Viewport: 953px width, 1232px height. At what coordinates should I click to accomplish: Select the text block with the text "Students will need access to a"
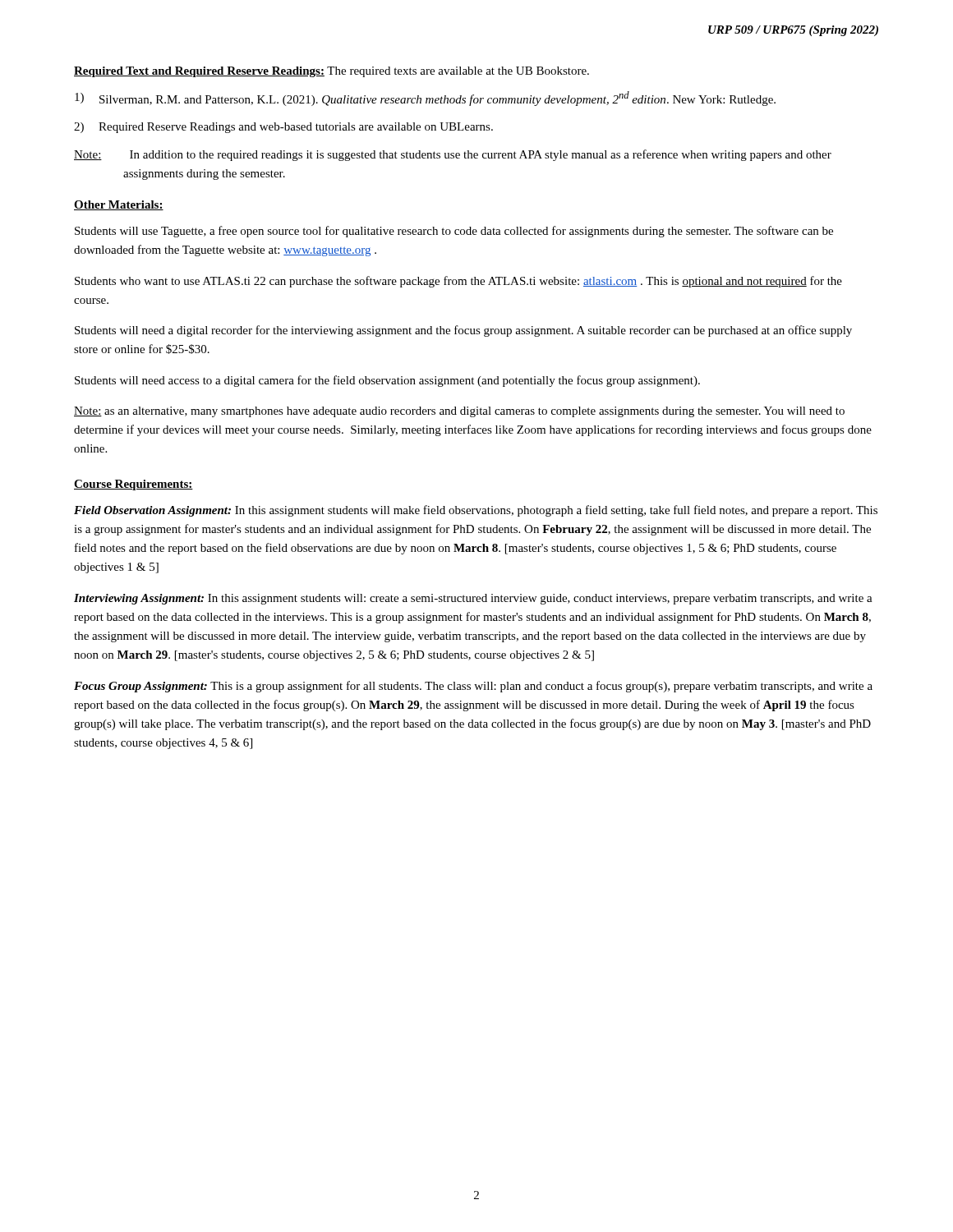(387, 380)
